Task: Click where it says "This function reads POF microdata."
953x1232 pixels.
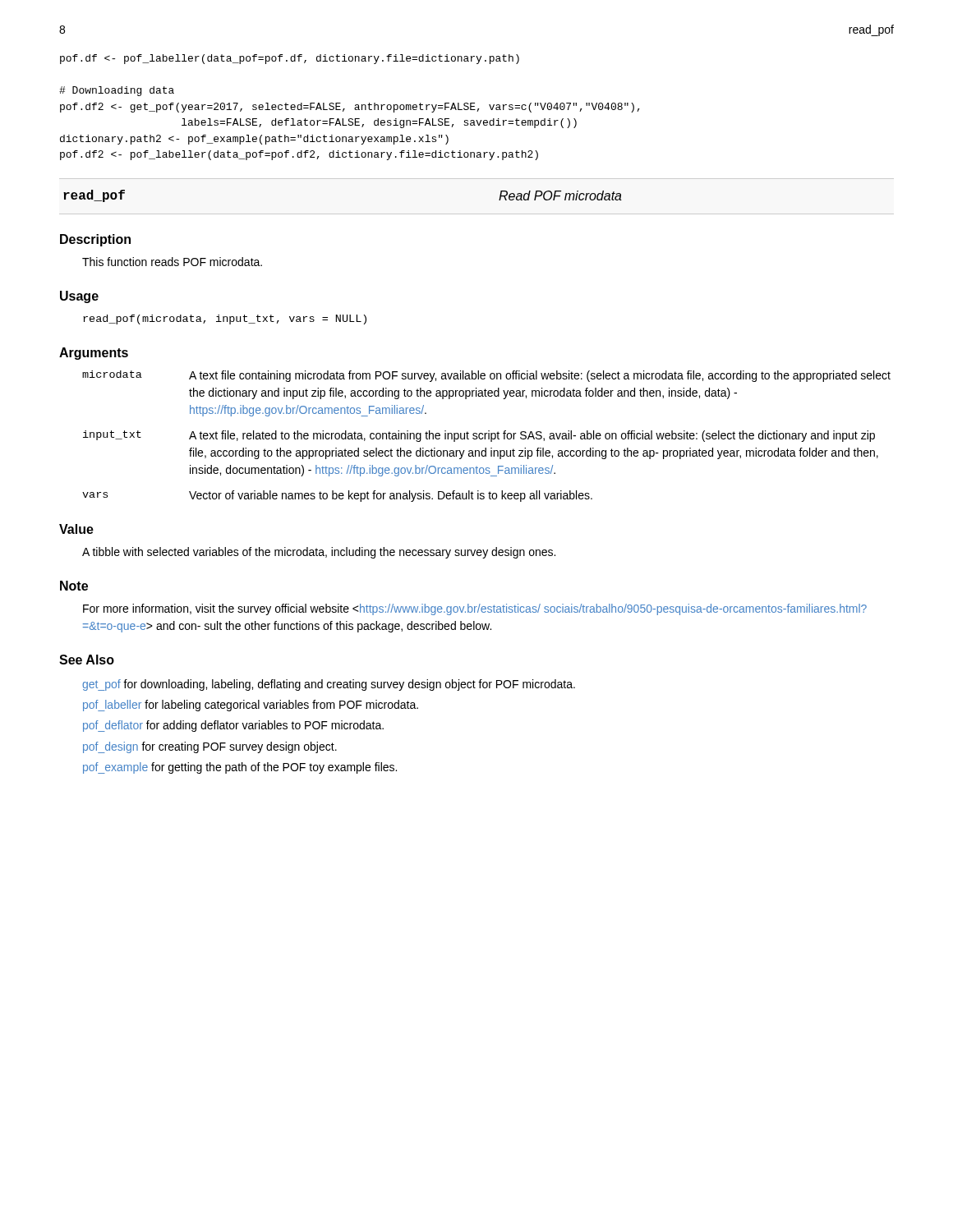Action: coord(173,262)
